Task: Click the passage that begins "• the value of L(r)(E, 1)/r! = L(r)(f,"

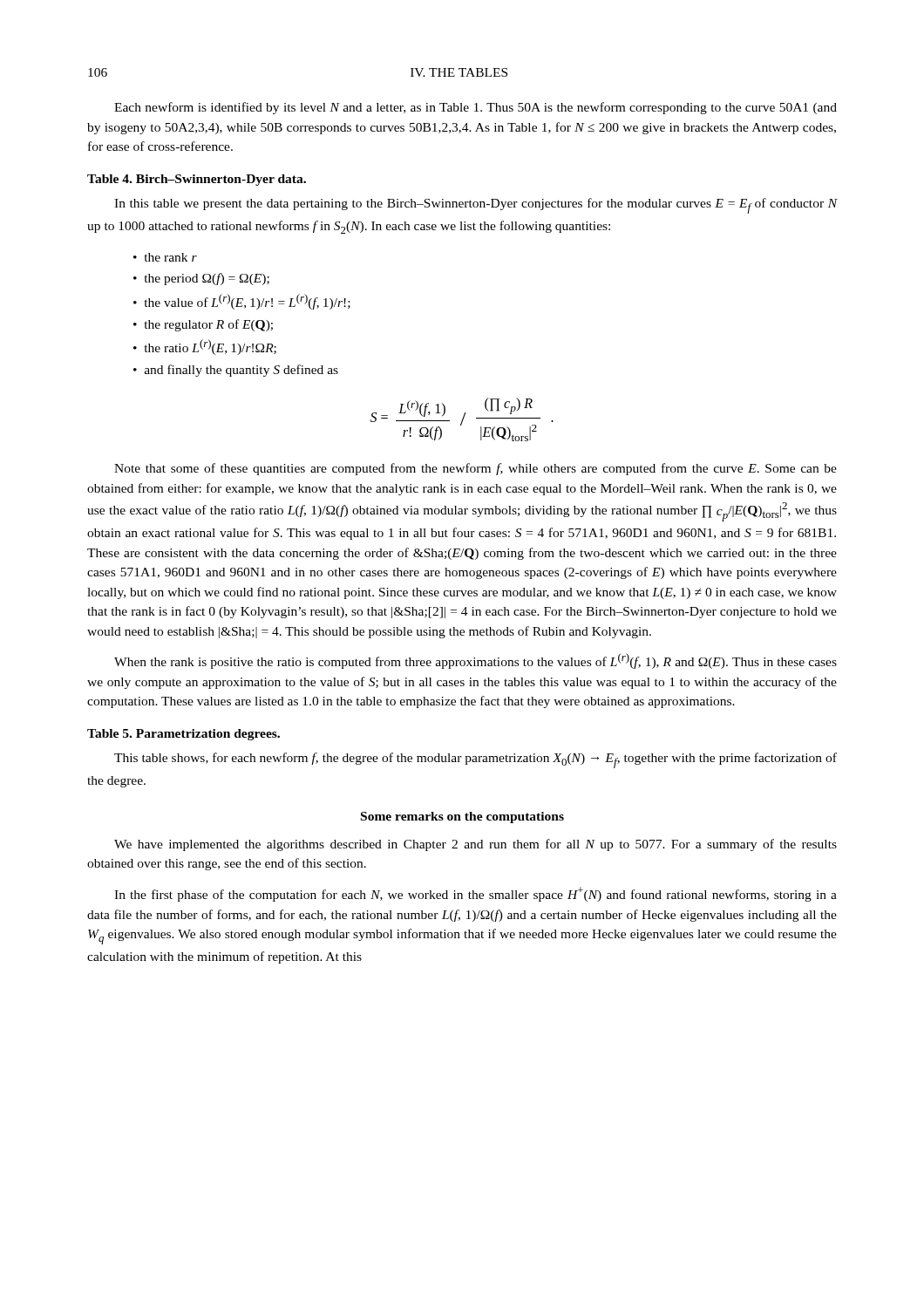Action: click(242, 300)
